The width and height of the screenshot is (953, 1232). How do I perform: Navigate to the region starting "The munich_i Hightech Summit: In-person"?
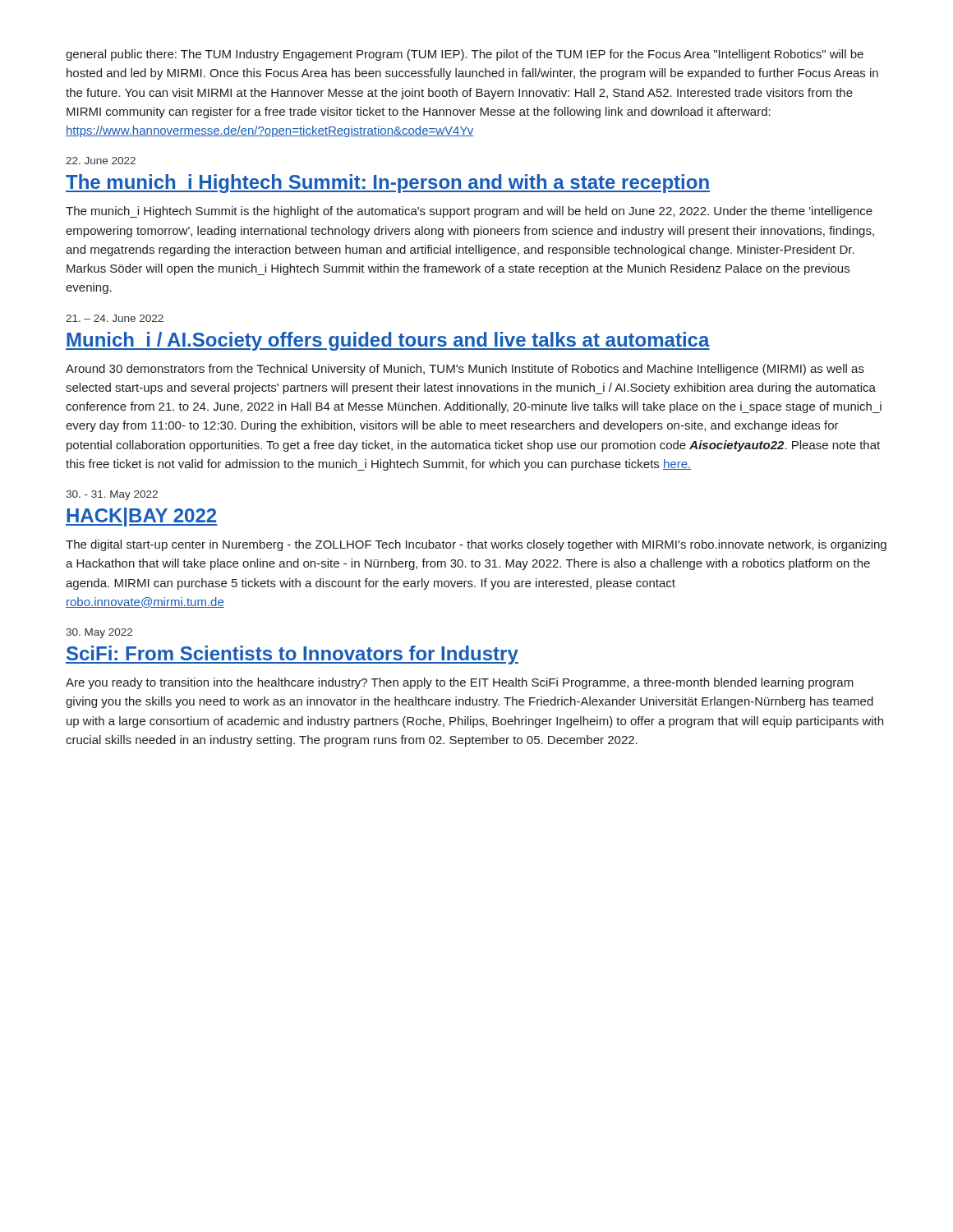click(x=388, y=182)
